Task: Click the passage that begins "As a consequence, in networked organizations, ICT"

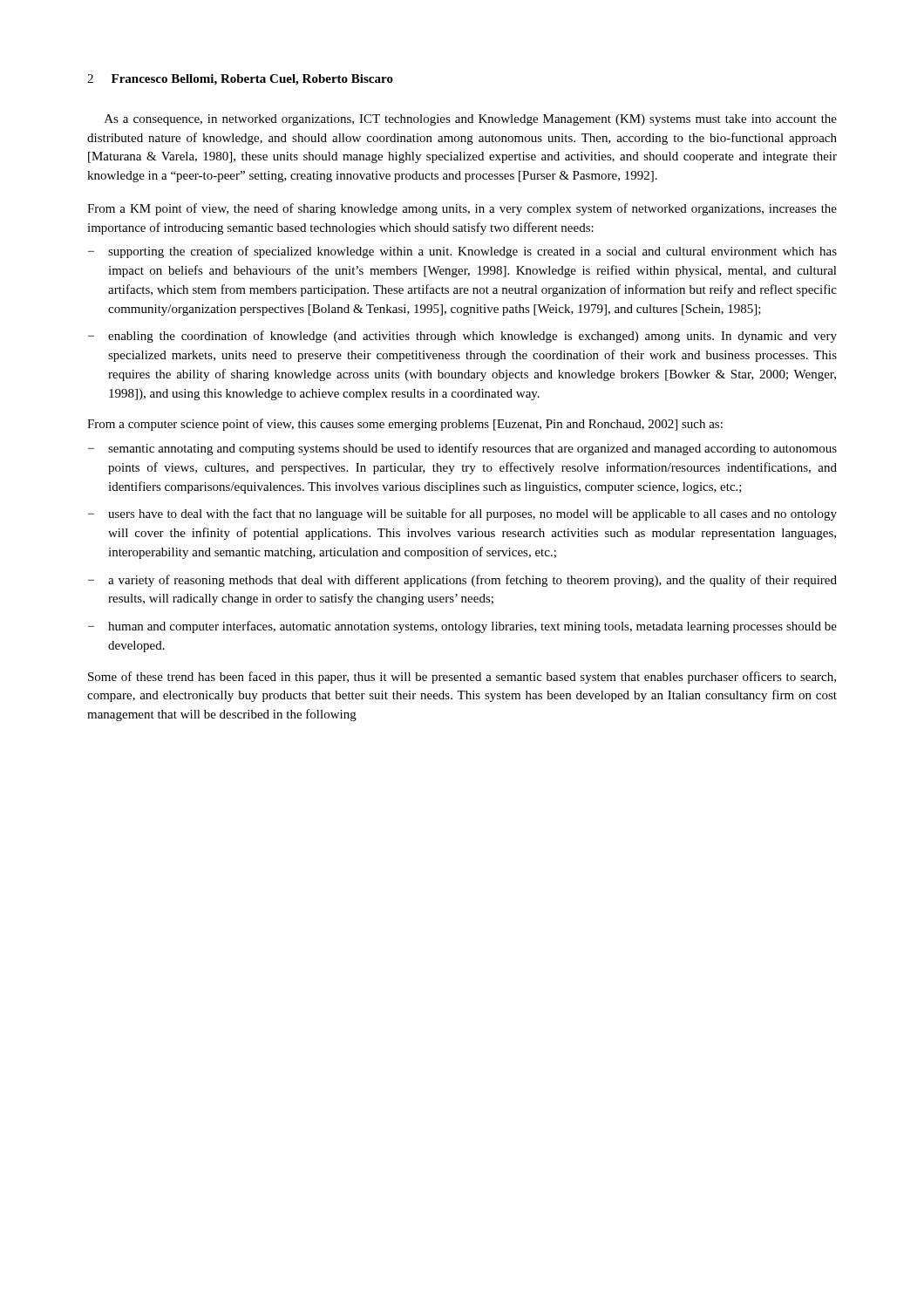Action: [462, 147]
